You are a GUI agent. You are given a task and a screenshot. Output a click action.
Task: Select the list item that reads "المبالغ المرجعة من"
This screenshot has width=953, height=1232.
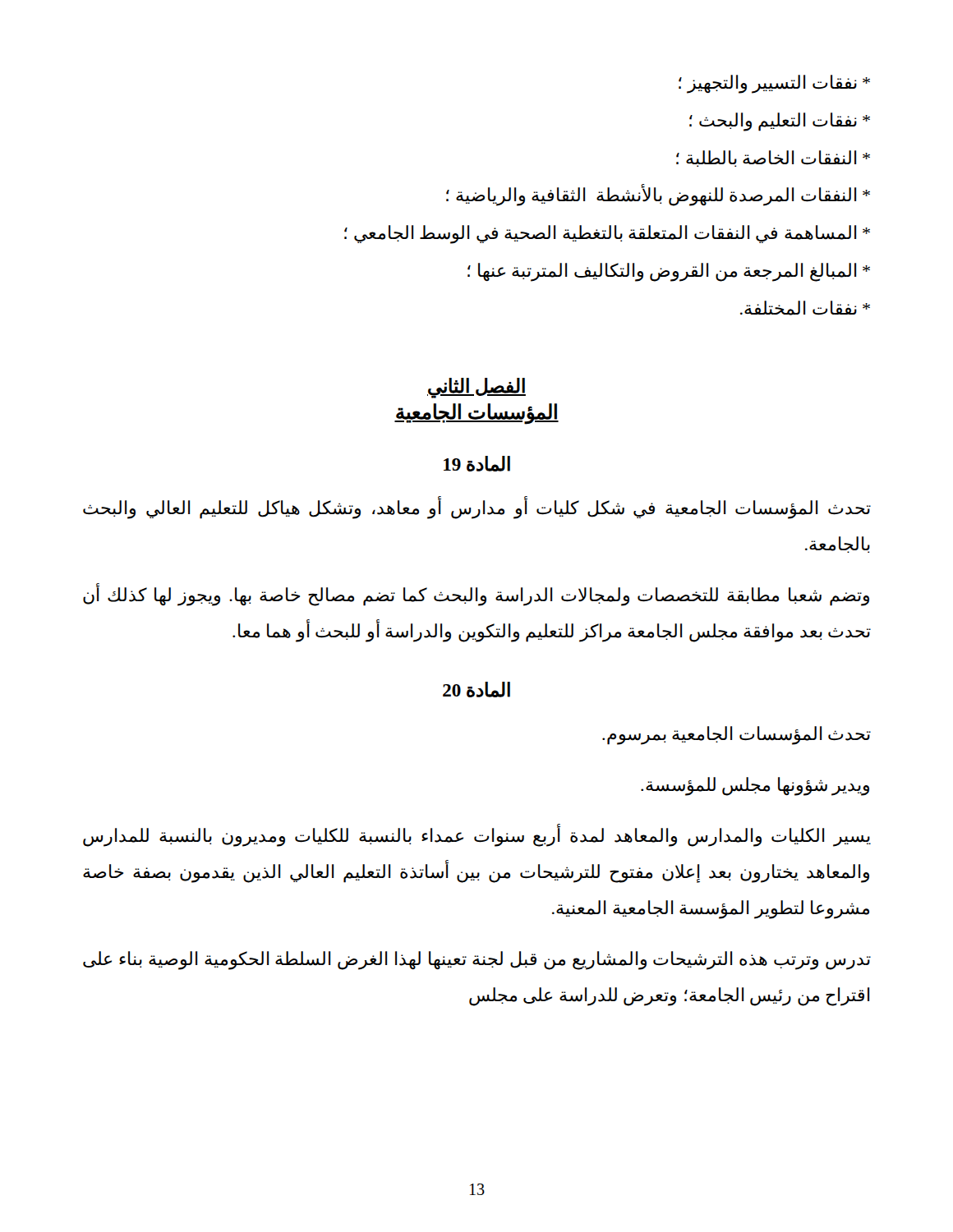pyautogui.click(x=668, y=271)
